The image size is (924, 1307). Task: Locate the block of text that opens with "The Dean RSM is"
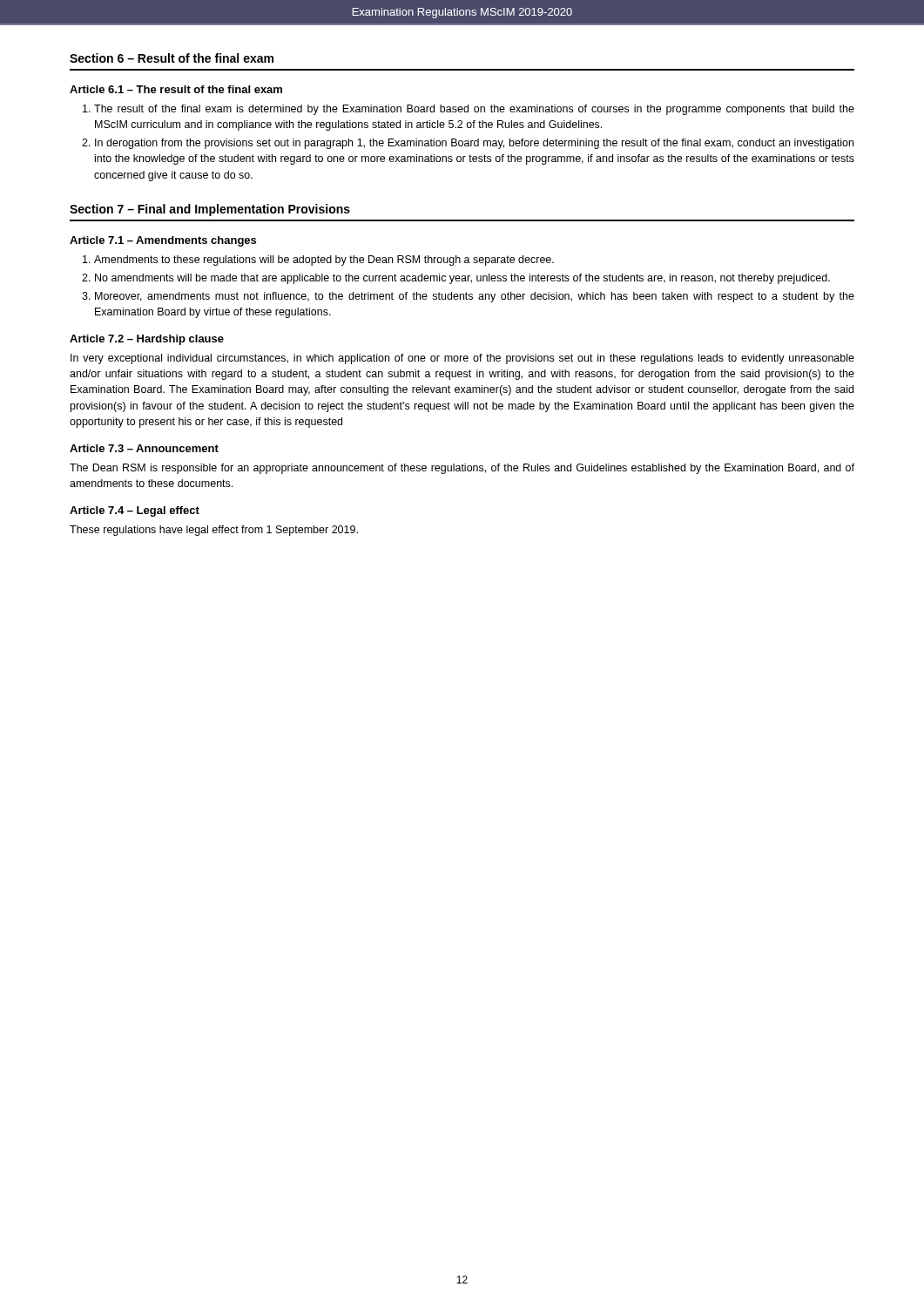coord(462,476)
